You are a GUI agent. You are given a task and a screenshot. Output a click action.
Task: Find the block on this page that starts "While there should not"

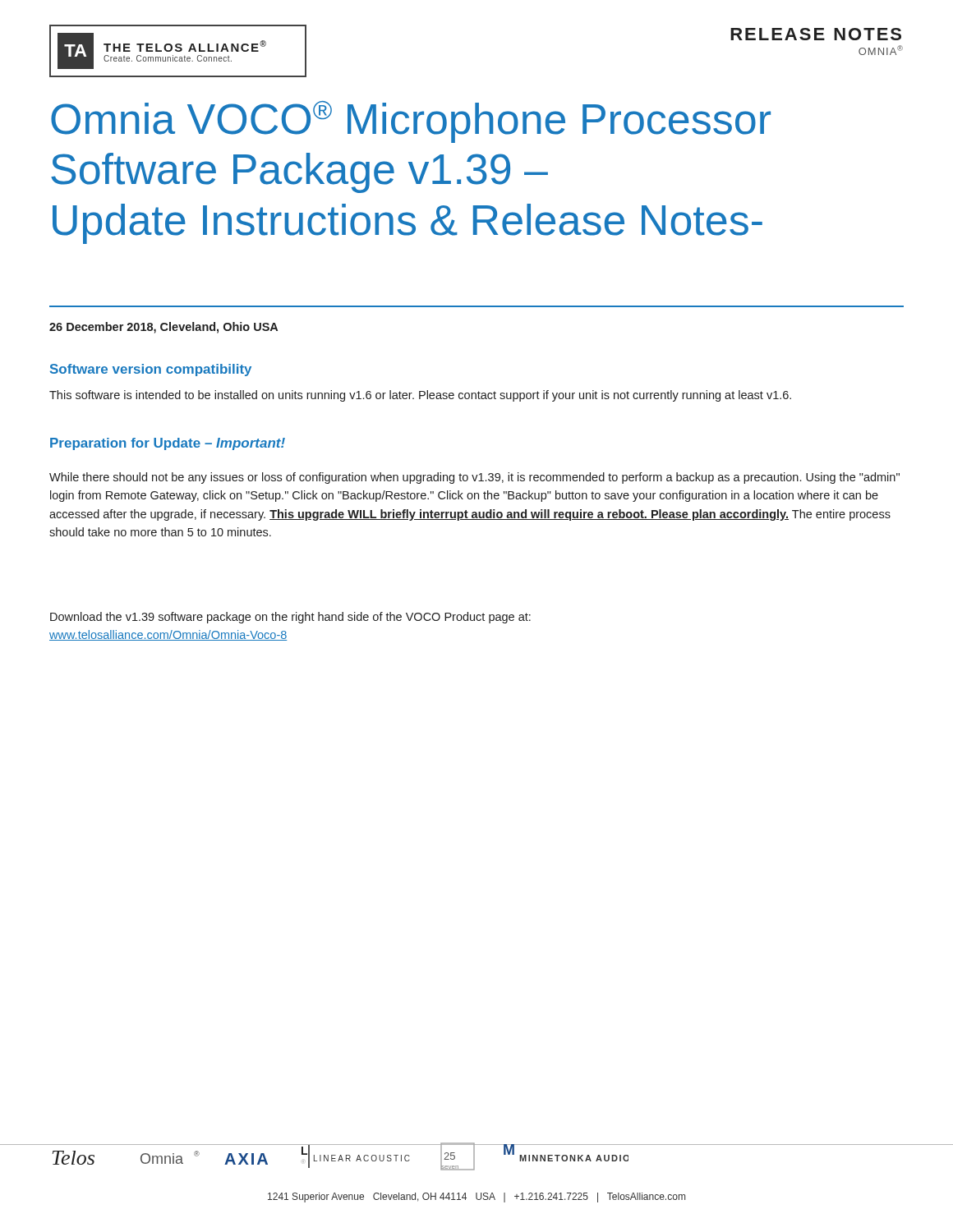click(x=476, y=505)
